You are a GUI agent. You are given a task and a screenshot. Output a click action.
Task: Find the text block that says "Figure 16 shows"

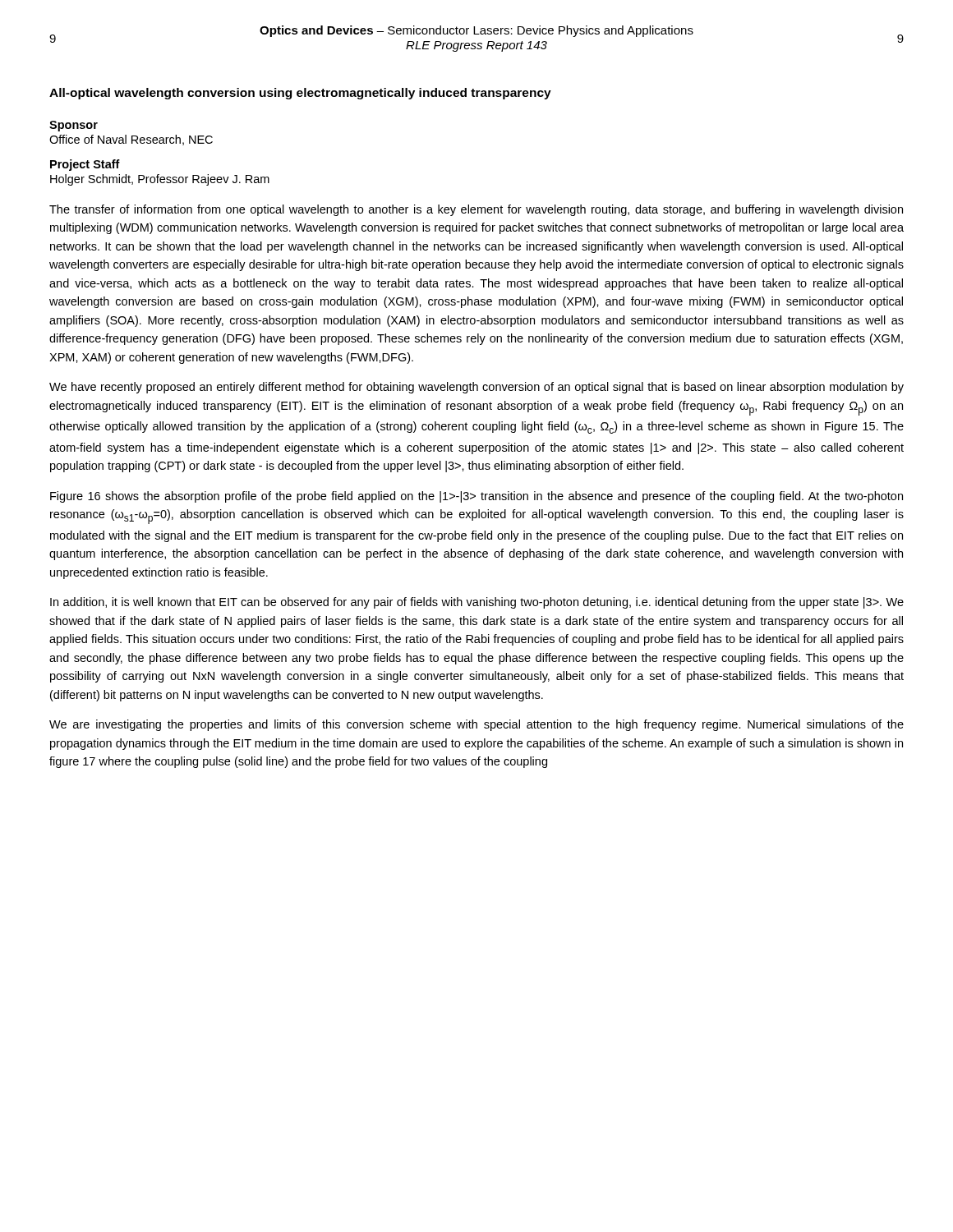click(x=476, y=534)
